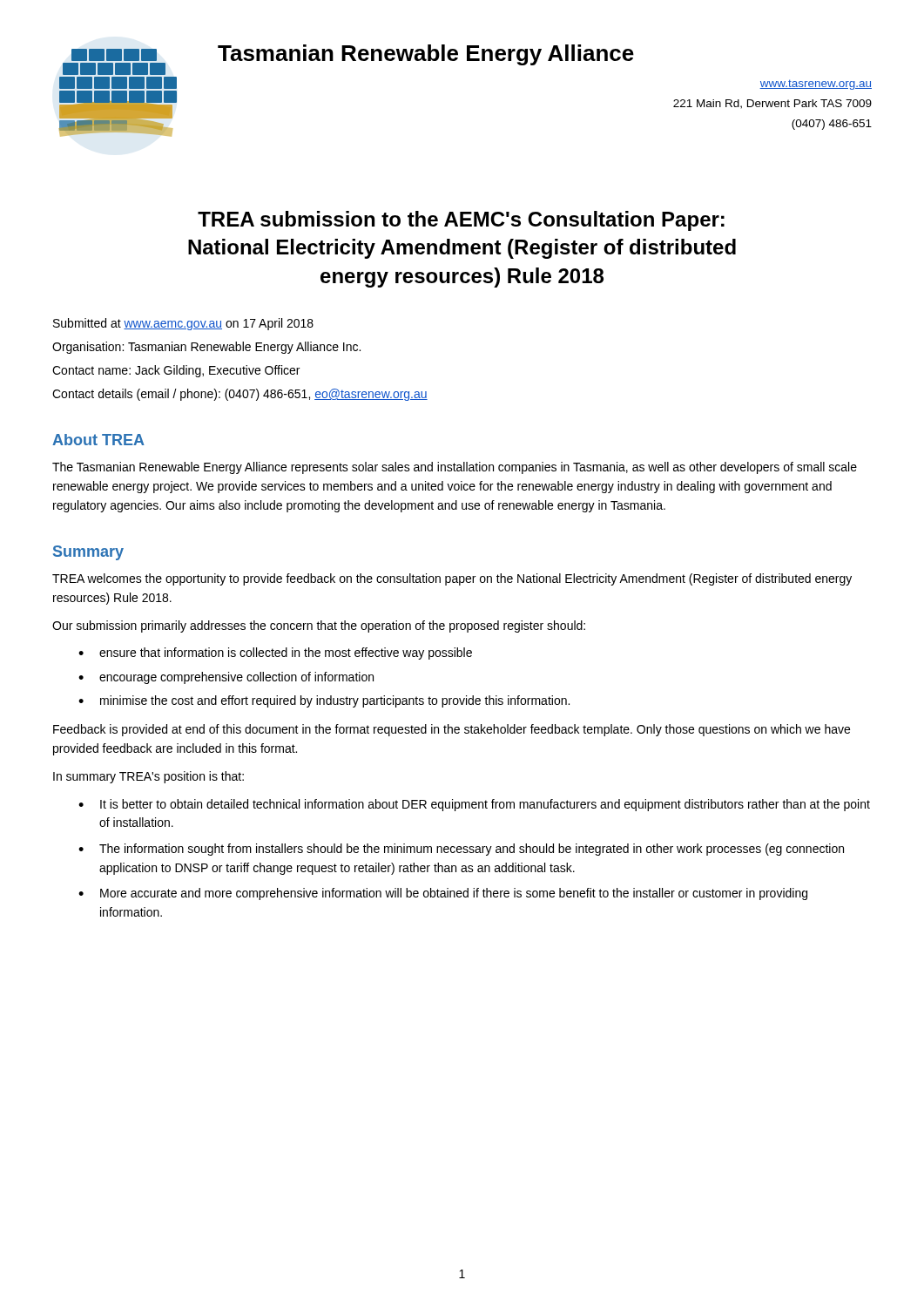Select the passage starting "About TREA"
The image size is (924, 1307).
tap(98, 440)
